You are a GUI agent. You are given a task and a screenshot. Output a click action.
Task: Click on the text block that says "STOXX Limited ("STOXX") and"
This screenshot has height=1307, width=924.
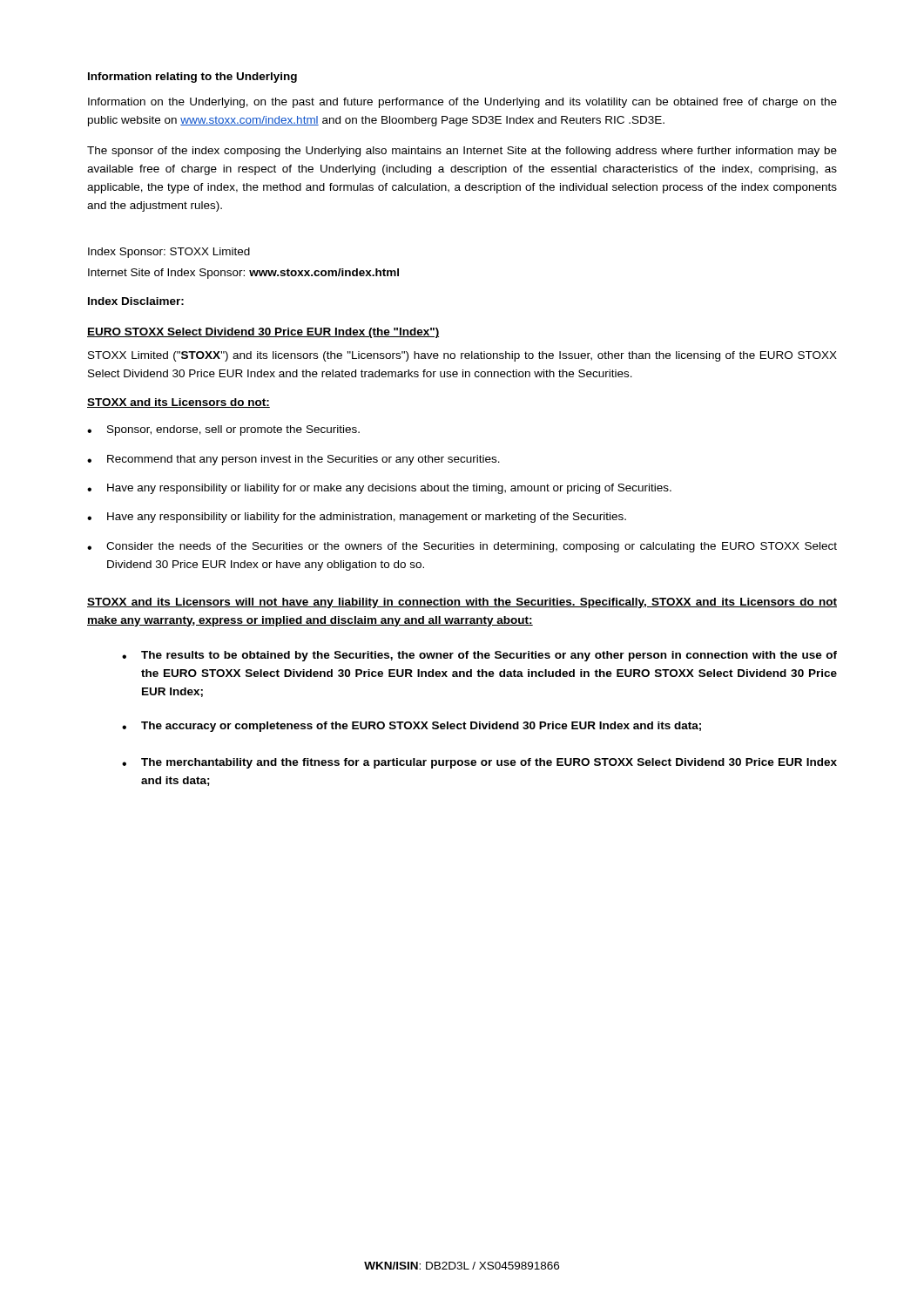click(462, 365)
